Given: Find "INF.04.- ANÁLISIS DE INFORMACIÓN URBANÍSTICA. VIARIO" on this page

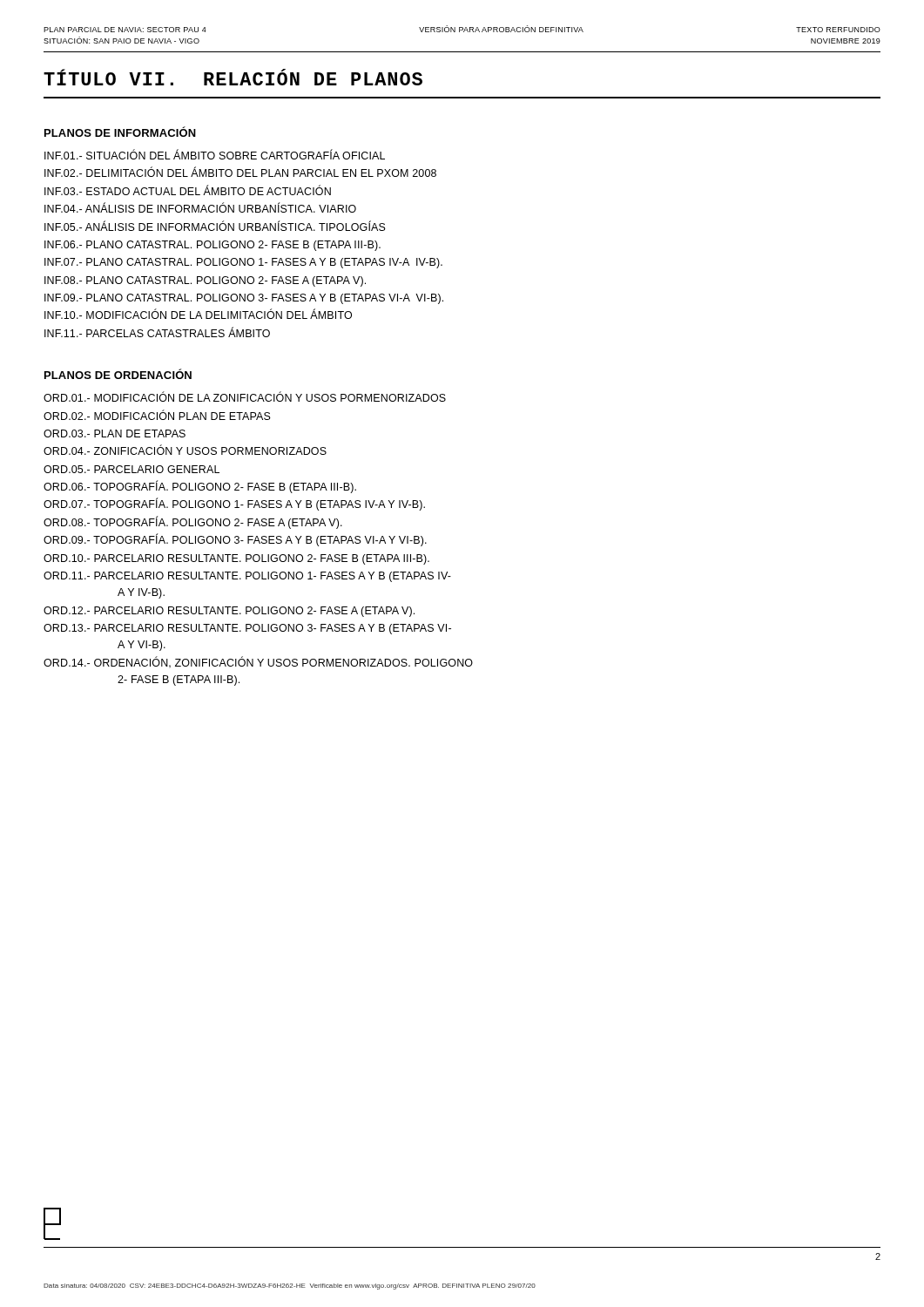Looking at the screenshot, I should 200,209.
